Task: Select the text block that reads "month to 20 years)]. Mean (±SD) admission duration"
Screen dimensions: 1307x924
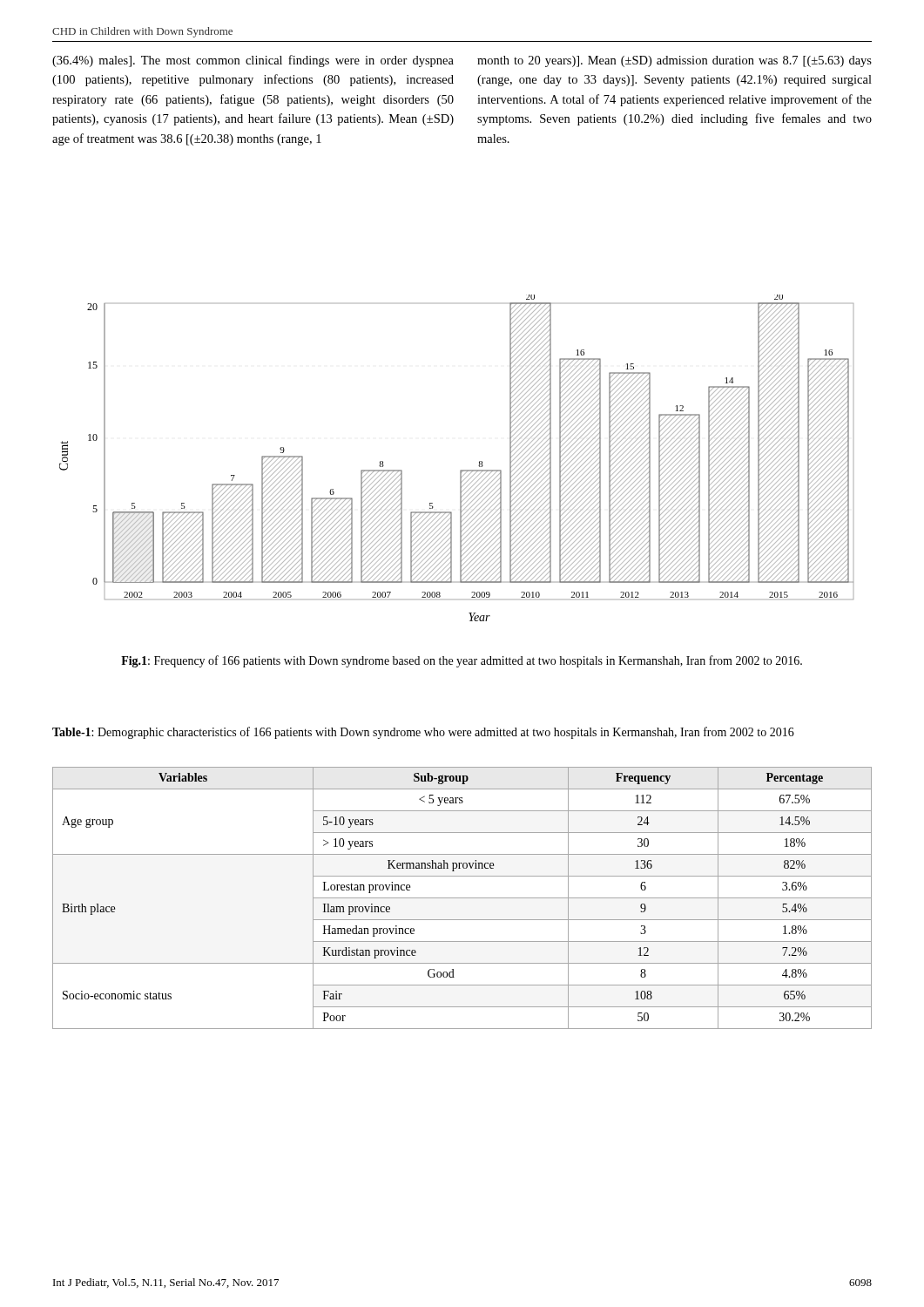Action: 674,99
